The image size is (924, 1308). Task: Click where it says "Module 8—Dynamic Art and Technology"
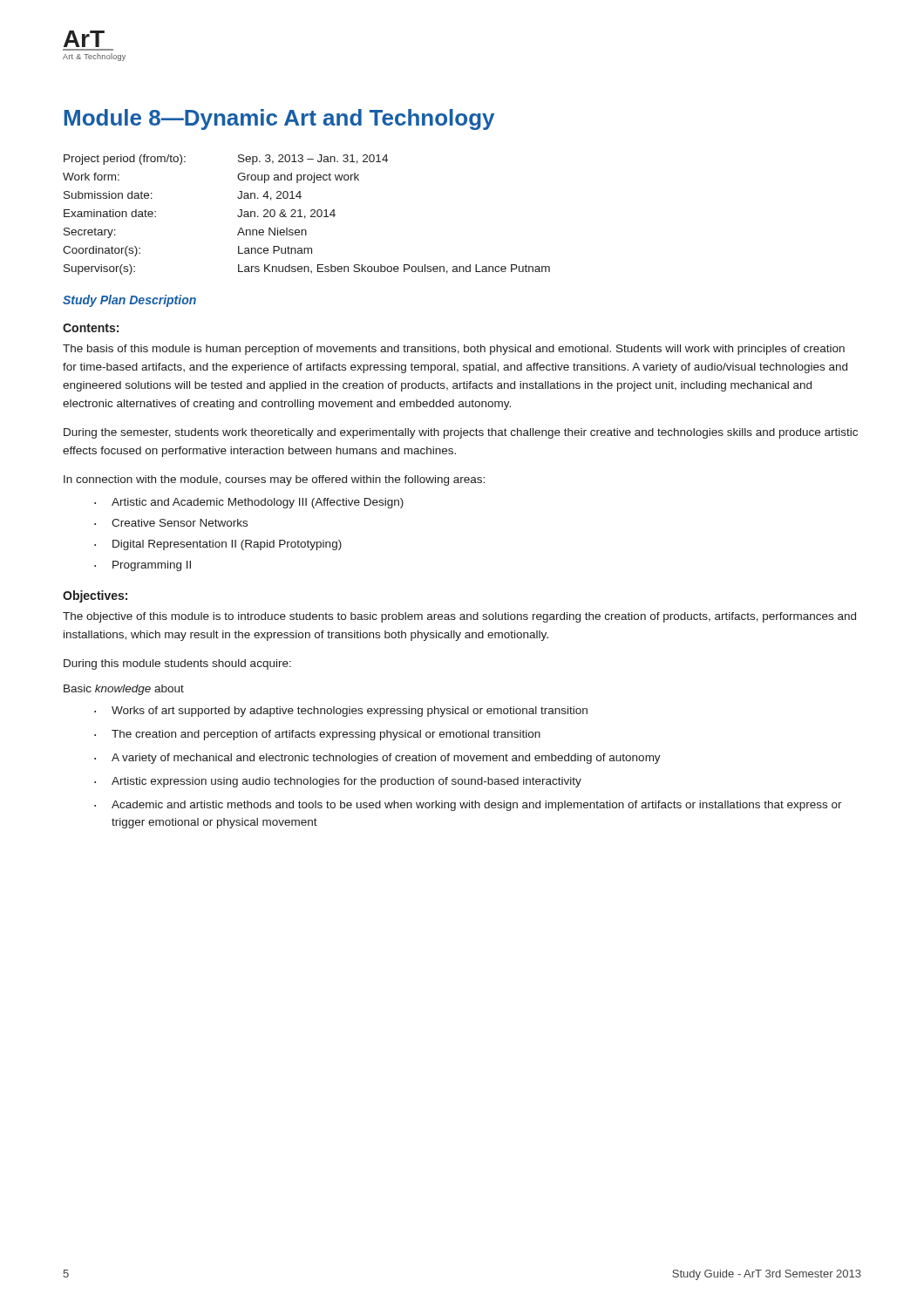point(279,118)
